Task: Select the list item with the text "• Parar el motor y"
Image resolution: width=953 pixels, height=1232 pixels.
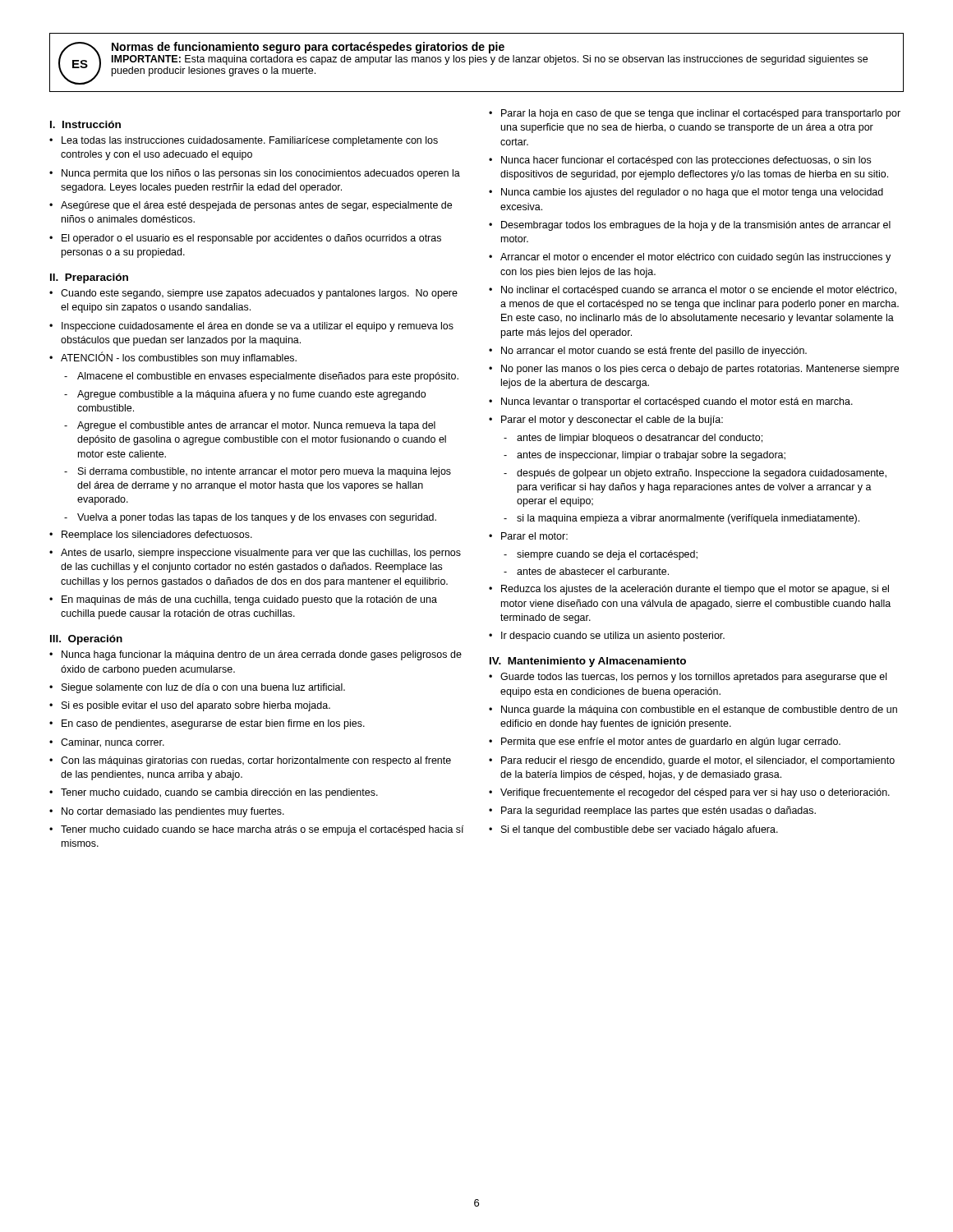Action: click(696, 420)
